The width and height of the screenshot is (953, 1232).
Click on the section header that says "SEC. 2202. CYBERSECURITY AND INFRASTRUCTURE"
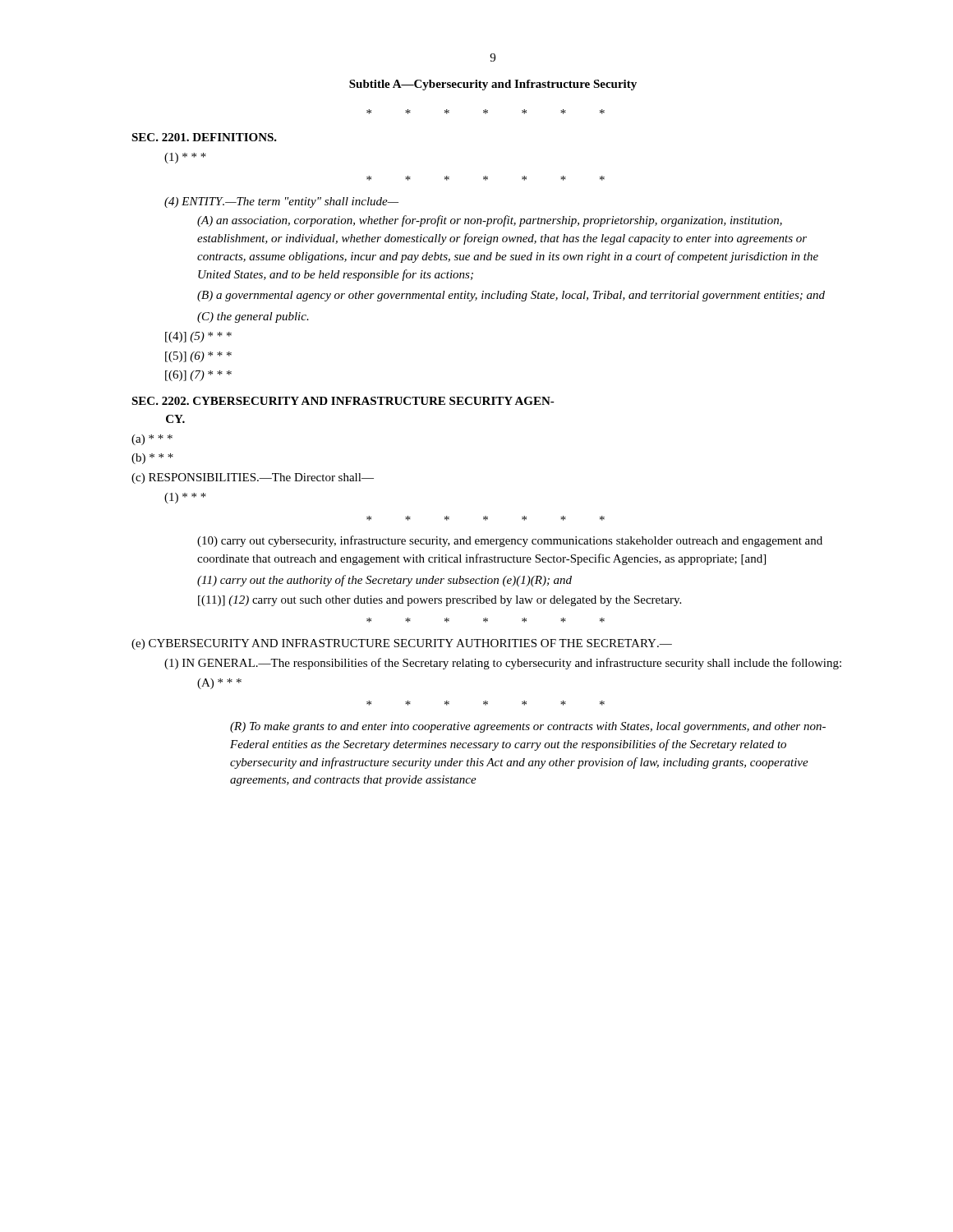343,410
